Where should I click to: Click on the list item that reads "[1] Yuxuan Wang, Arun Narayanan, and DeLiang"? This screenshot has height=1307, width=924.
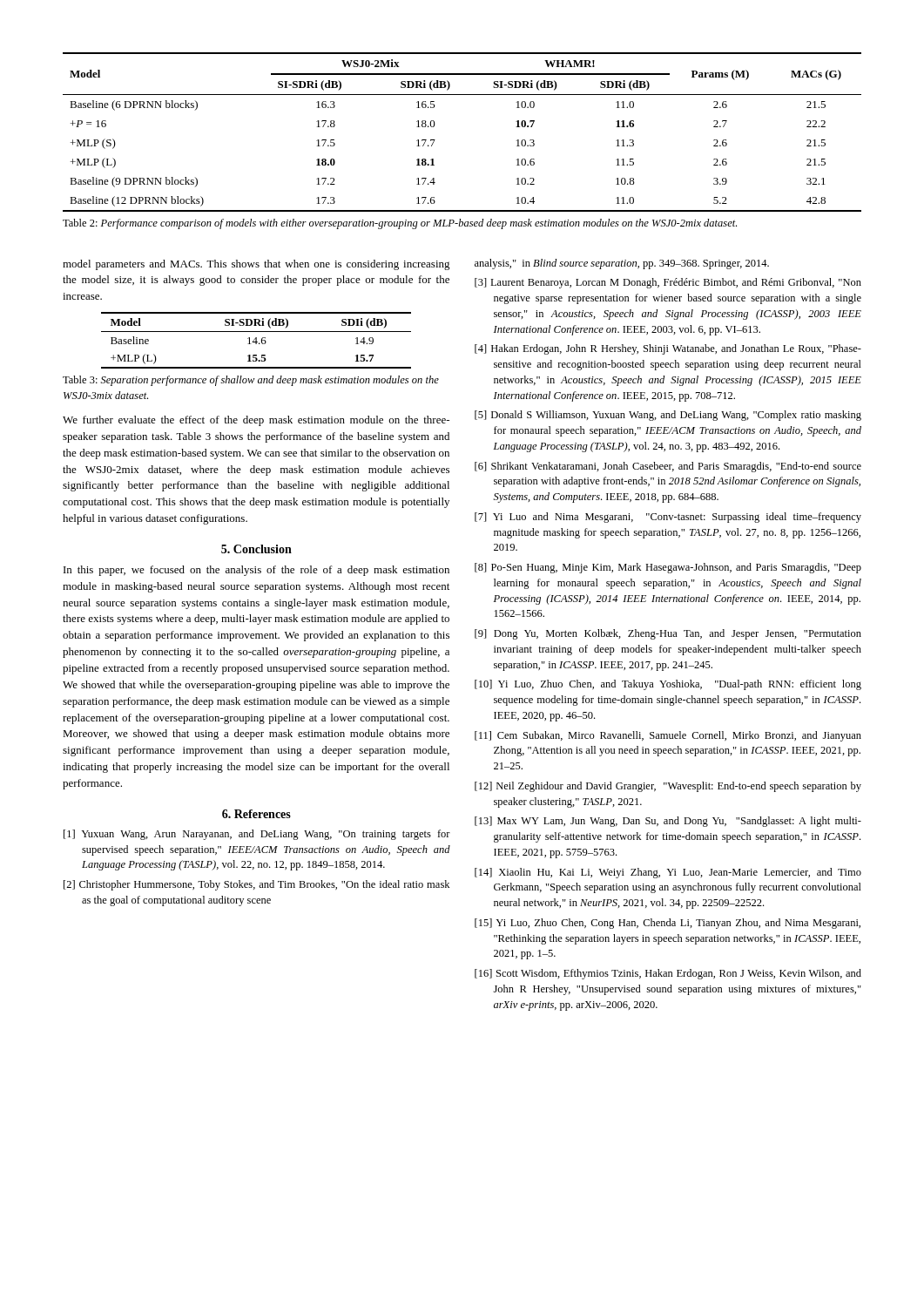click(x=256, y=849)
